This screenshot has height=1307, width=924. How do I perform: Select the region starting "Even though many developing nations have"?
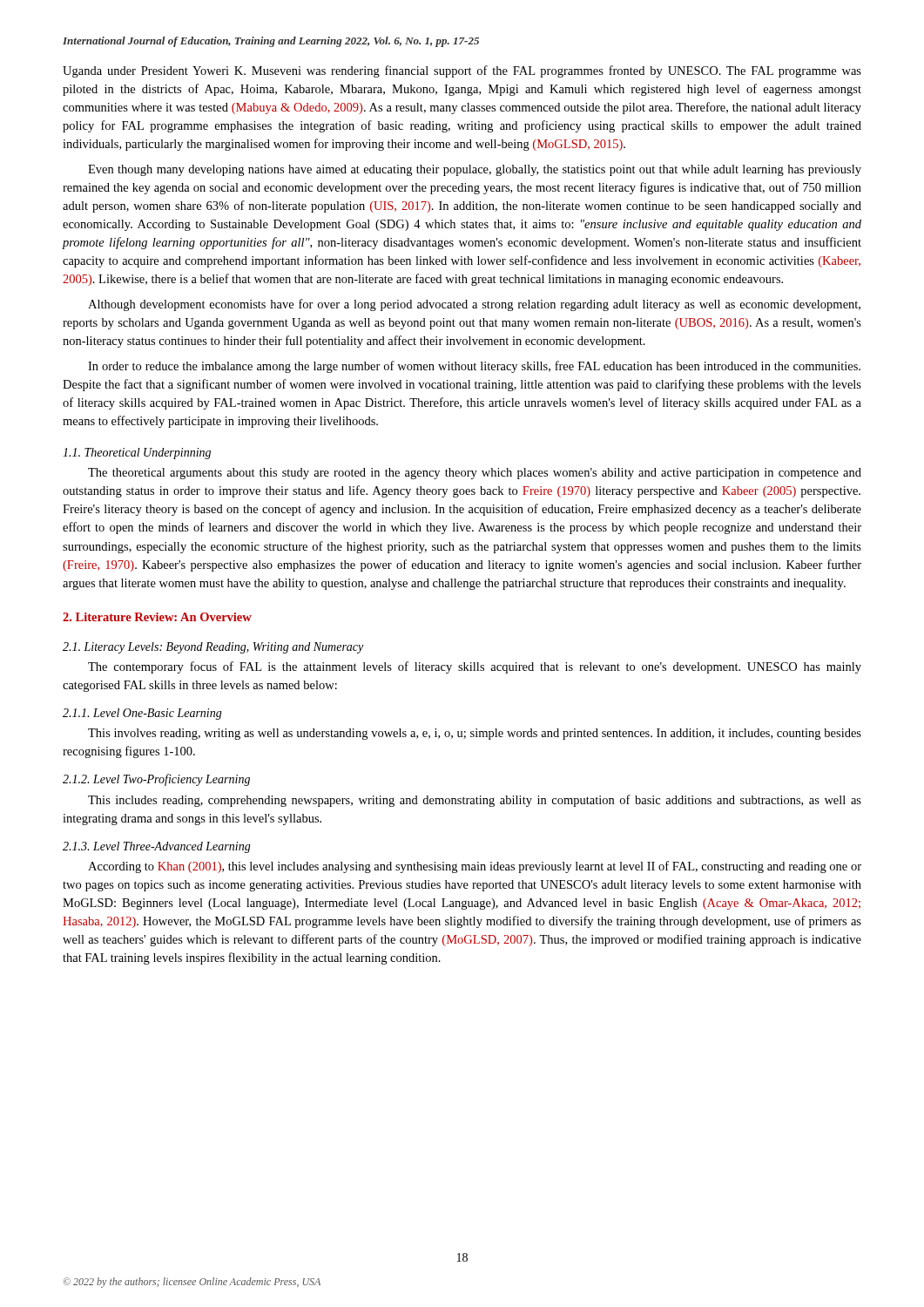pos(462,224)
